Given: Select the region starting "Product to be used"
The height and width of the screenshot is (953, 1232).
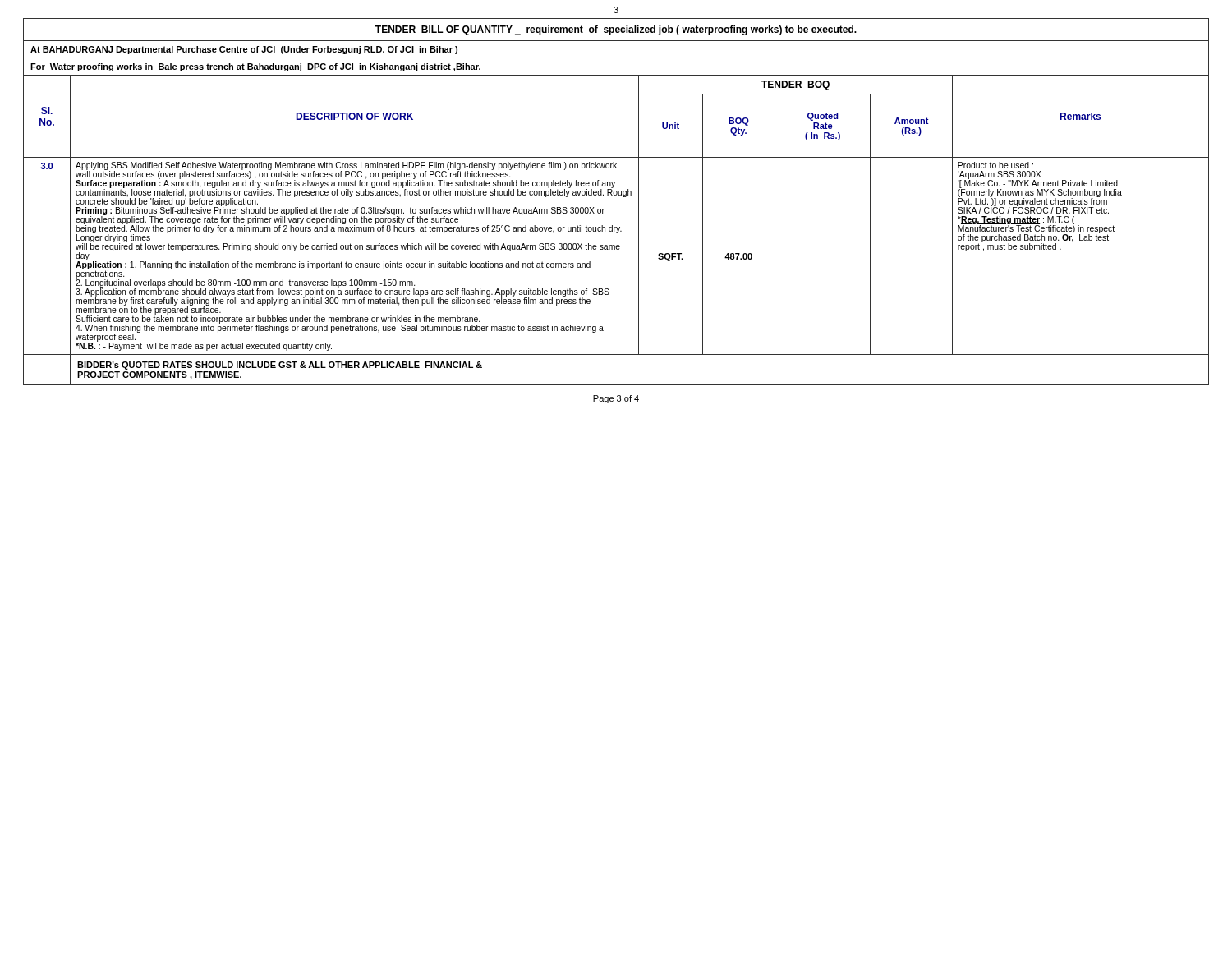Looking at the screenshot, I should click(1040, 206).
